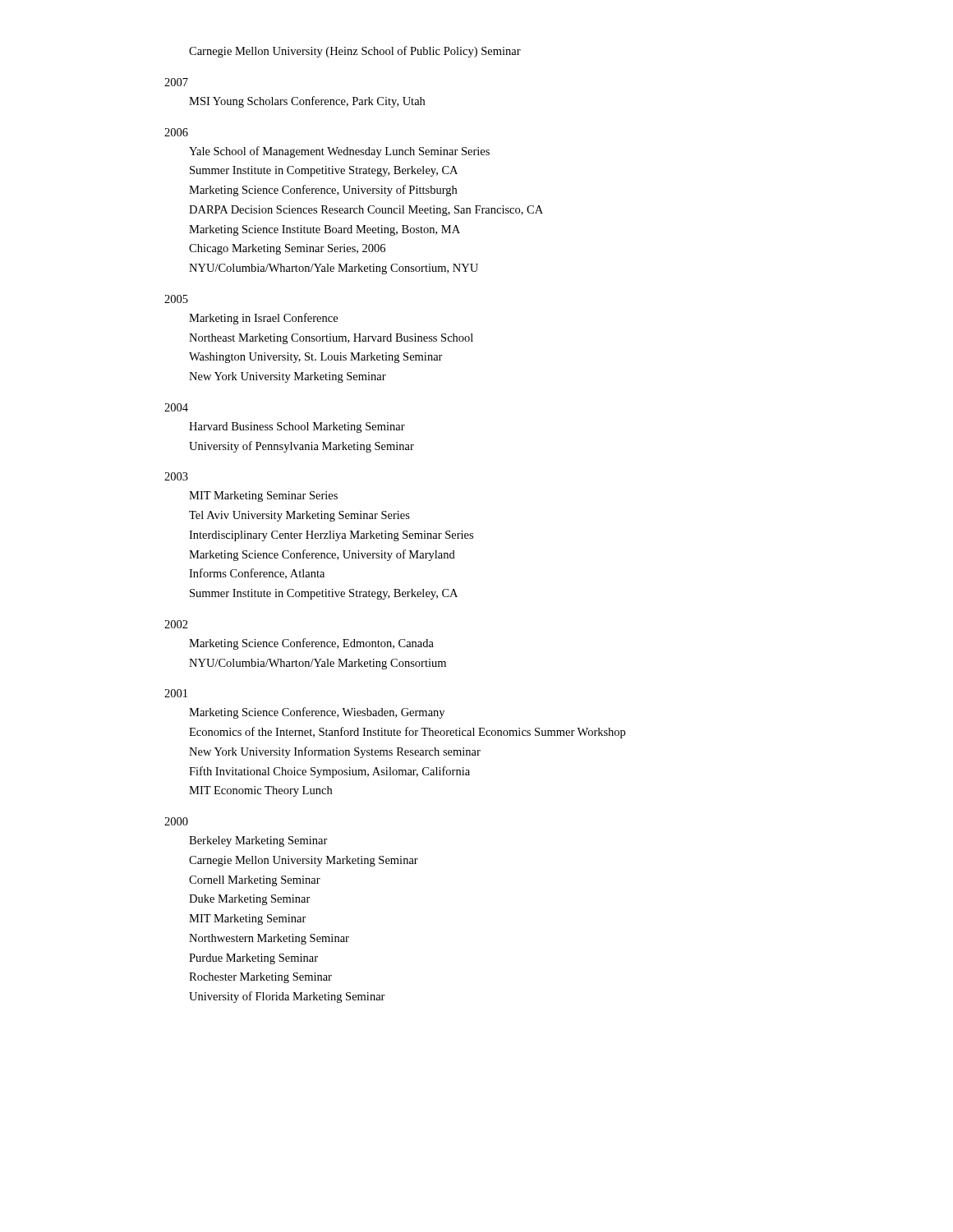Find the block on this page that starts "Chicago Marketing Seminar Series,"
Screen dimensions: 1232x953
(287, 248)
